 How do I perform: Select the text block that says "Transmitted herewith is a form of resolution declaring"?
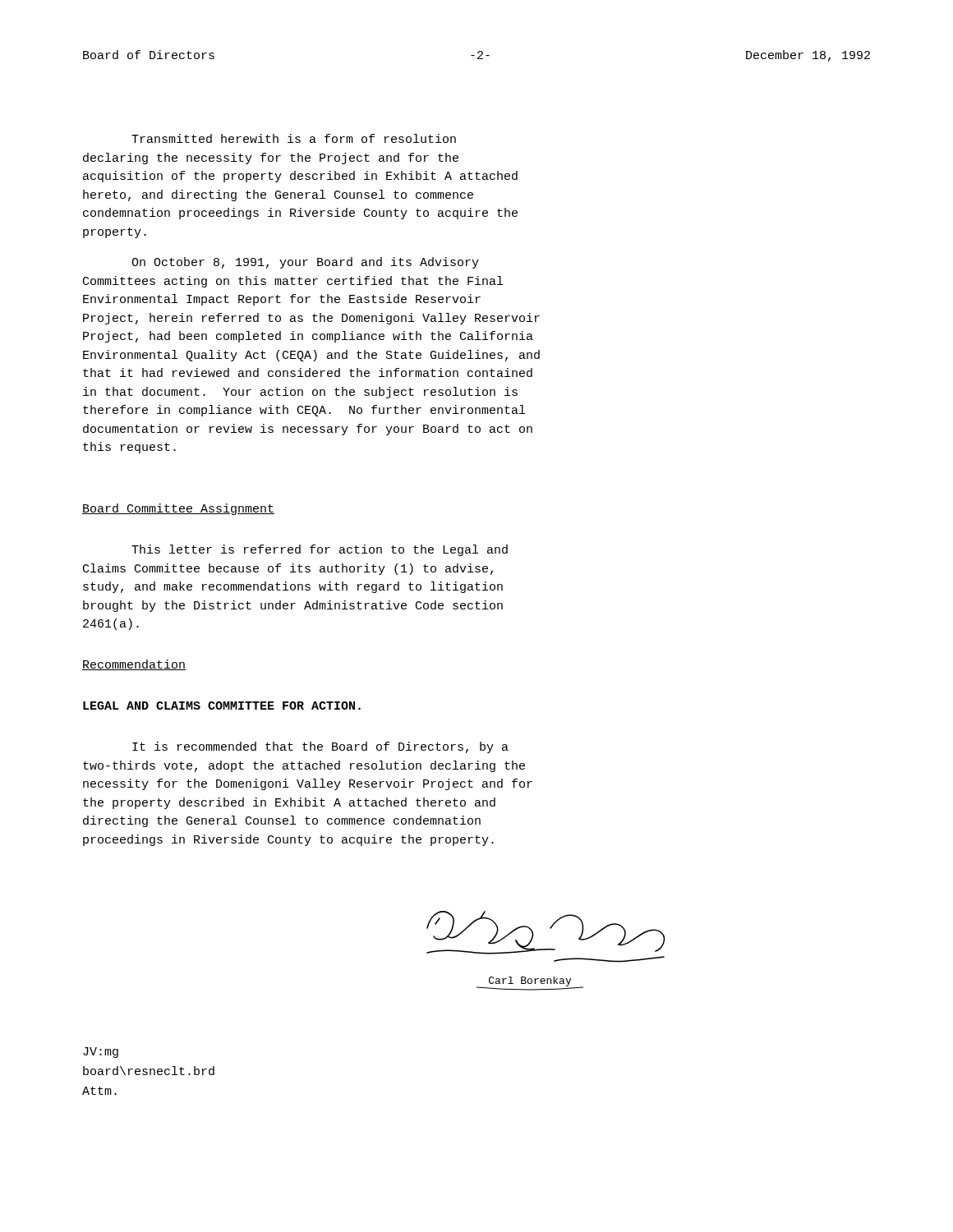tap(300, 186)
